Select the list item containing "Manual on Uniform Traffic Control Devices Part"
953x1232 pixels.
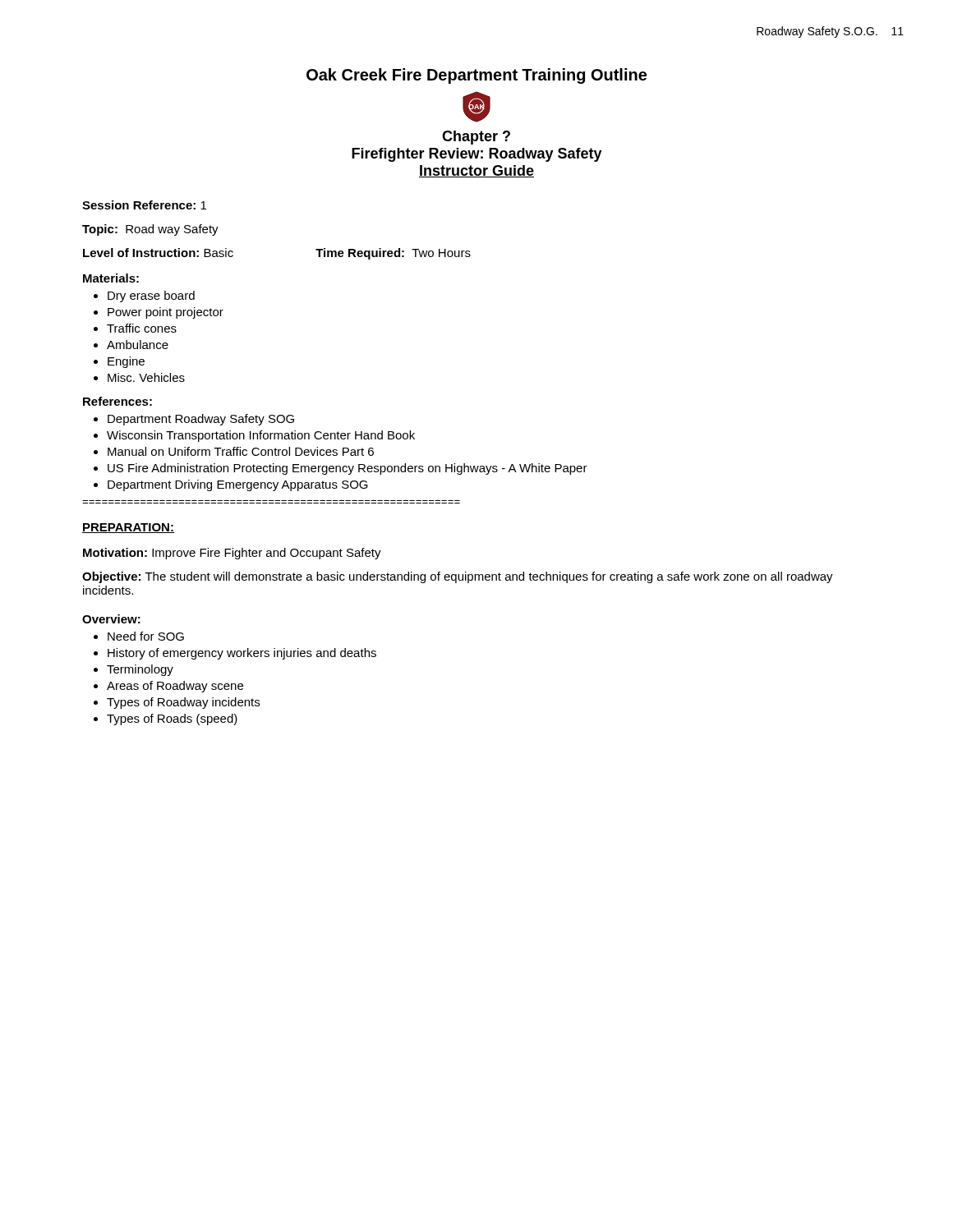[x=234, y=451]
